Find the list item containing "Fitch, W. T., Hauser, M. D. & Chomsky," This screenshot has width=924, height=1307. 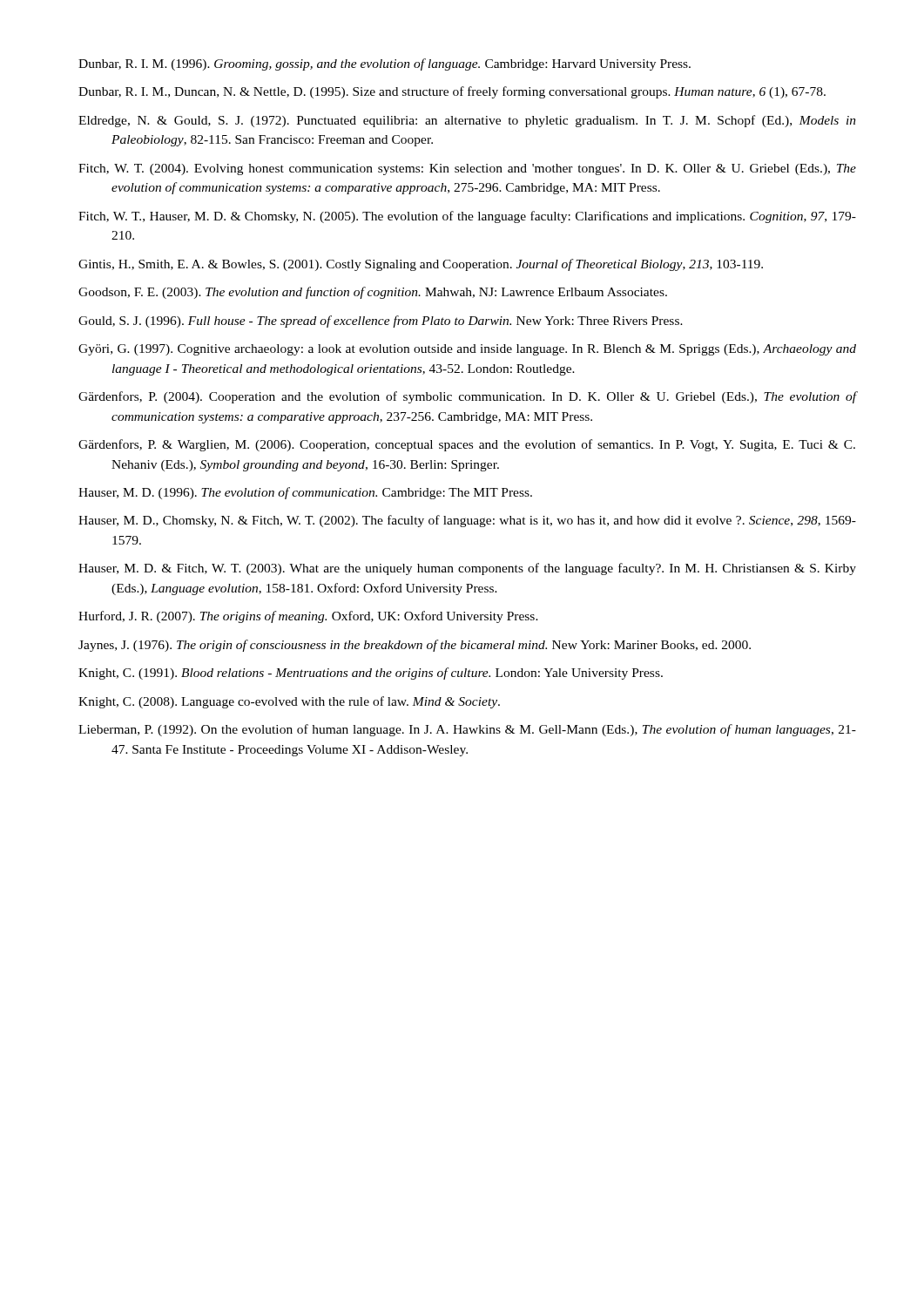point(467,225)
